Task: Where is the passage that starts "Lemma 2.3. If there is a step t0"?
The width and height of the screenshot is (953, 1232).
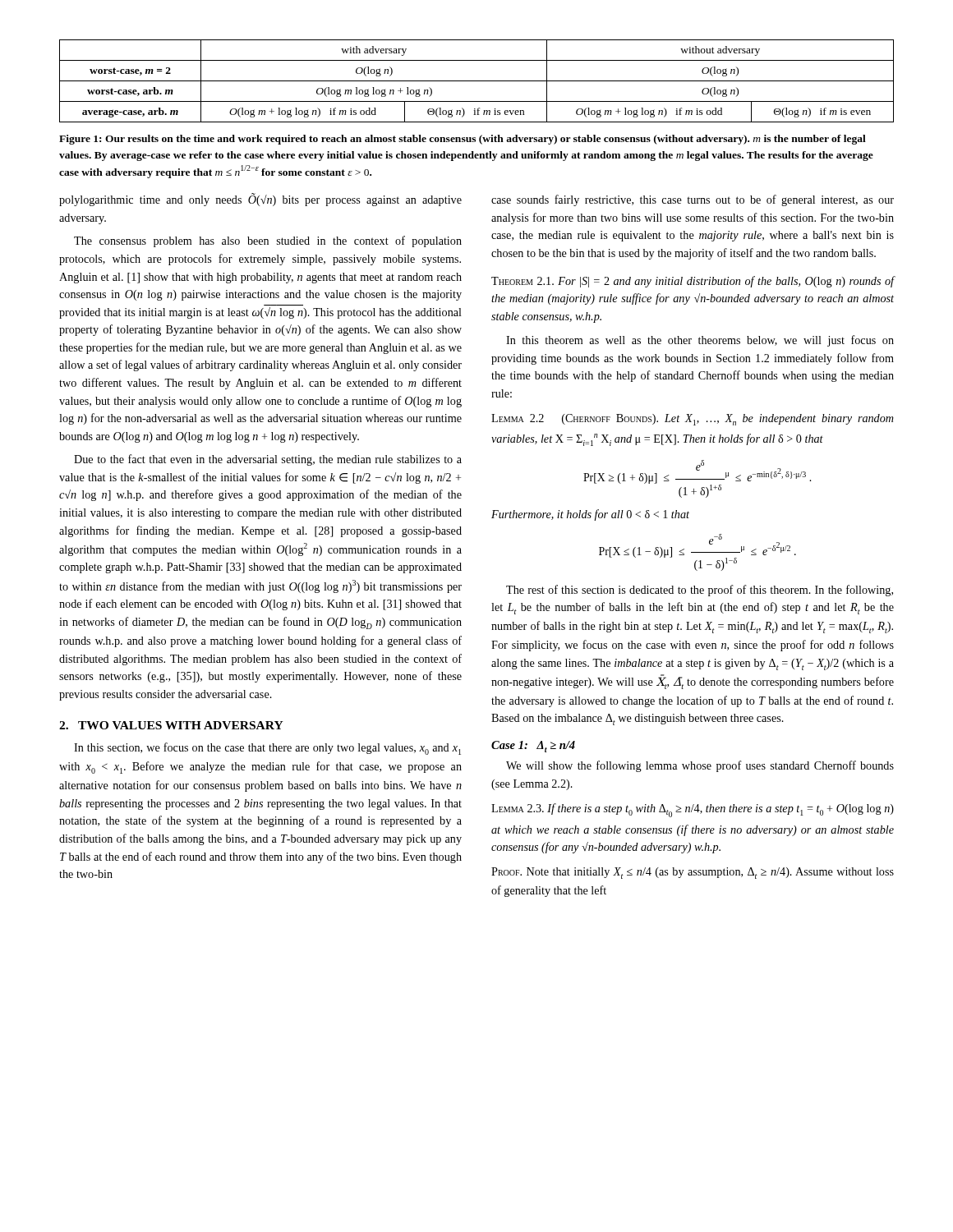Action: 693,827
